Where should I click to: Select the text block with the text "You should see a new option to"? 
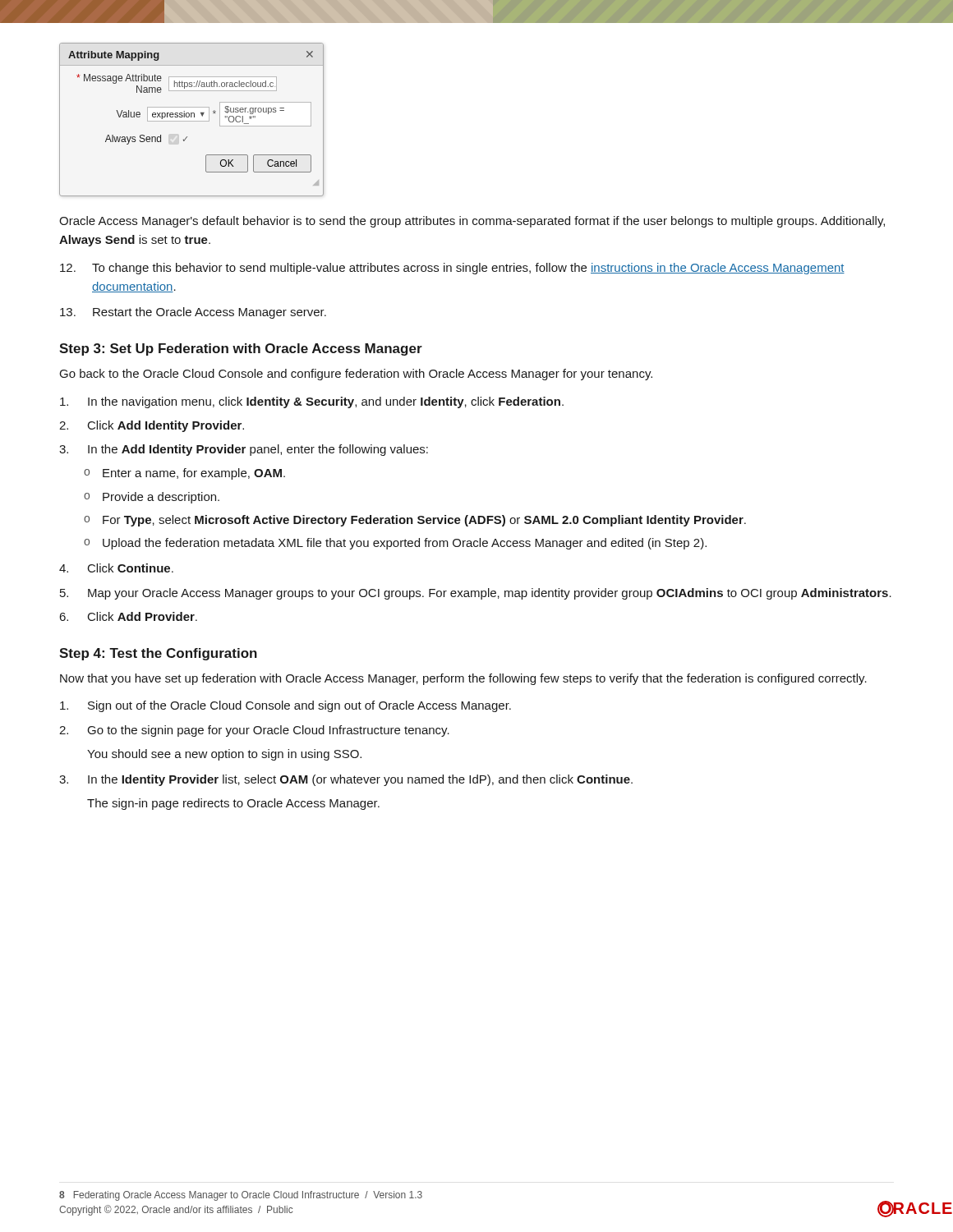click(x=225, y=753)
